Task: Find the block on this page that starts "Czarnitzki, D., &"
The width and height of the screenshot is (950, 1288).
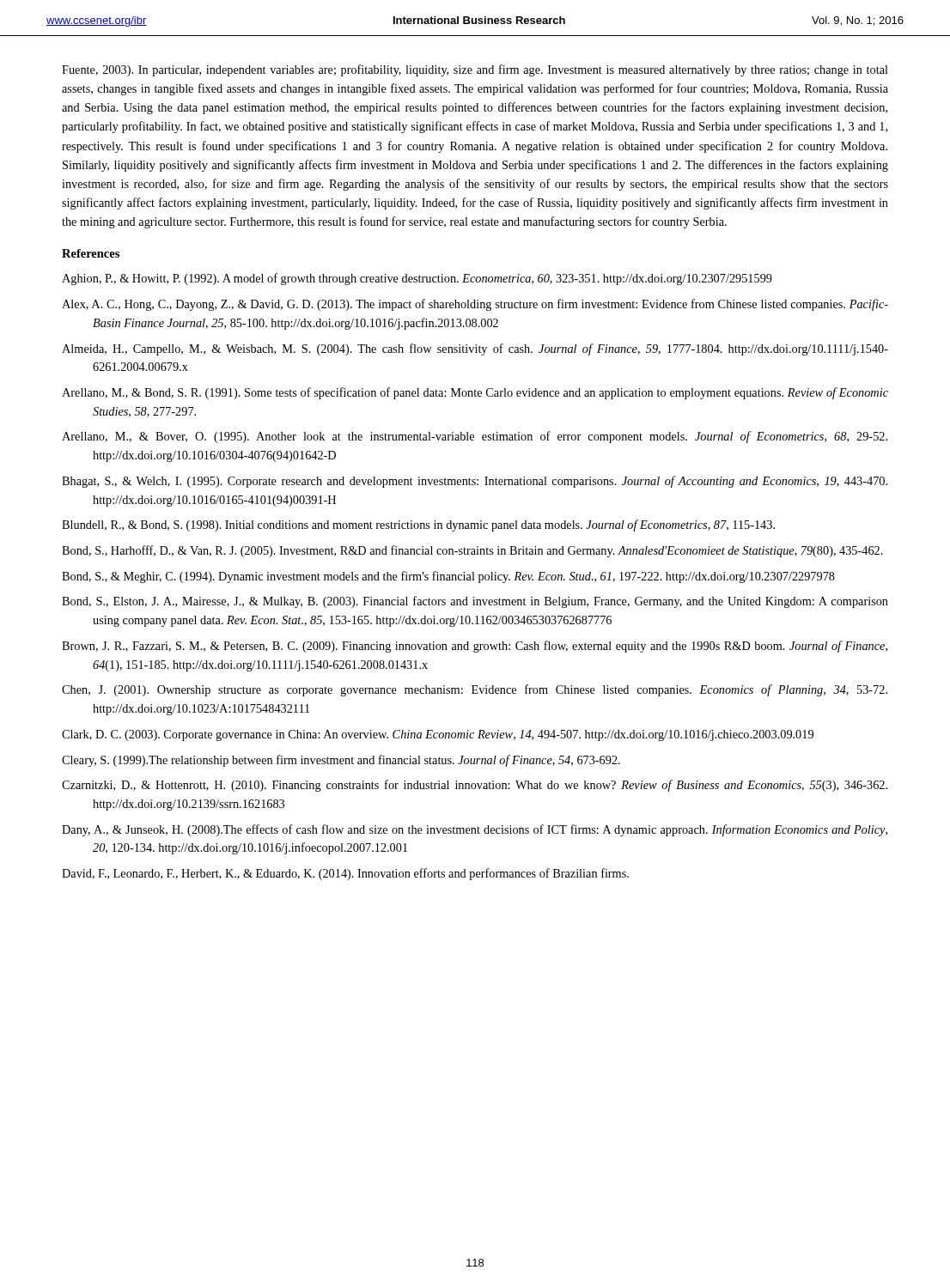Action: 475,794
